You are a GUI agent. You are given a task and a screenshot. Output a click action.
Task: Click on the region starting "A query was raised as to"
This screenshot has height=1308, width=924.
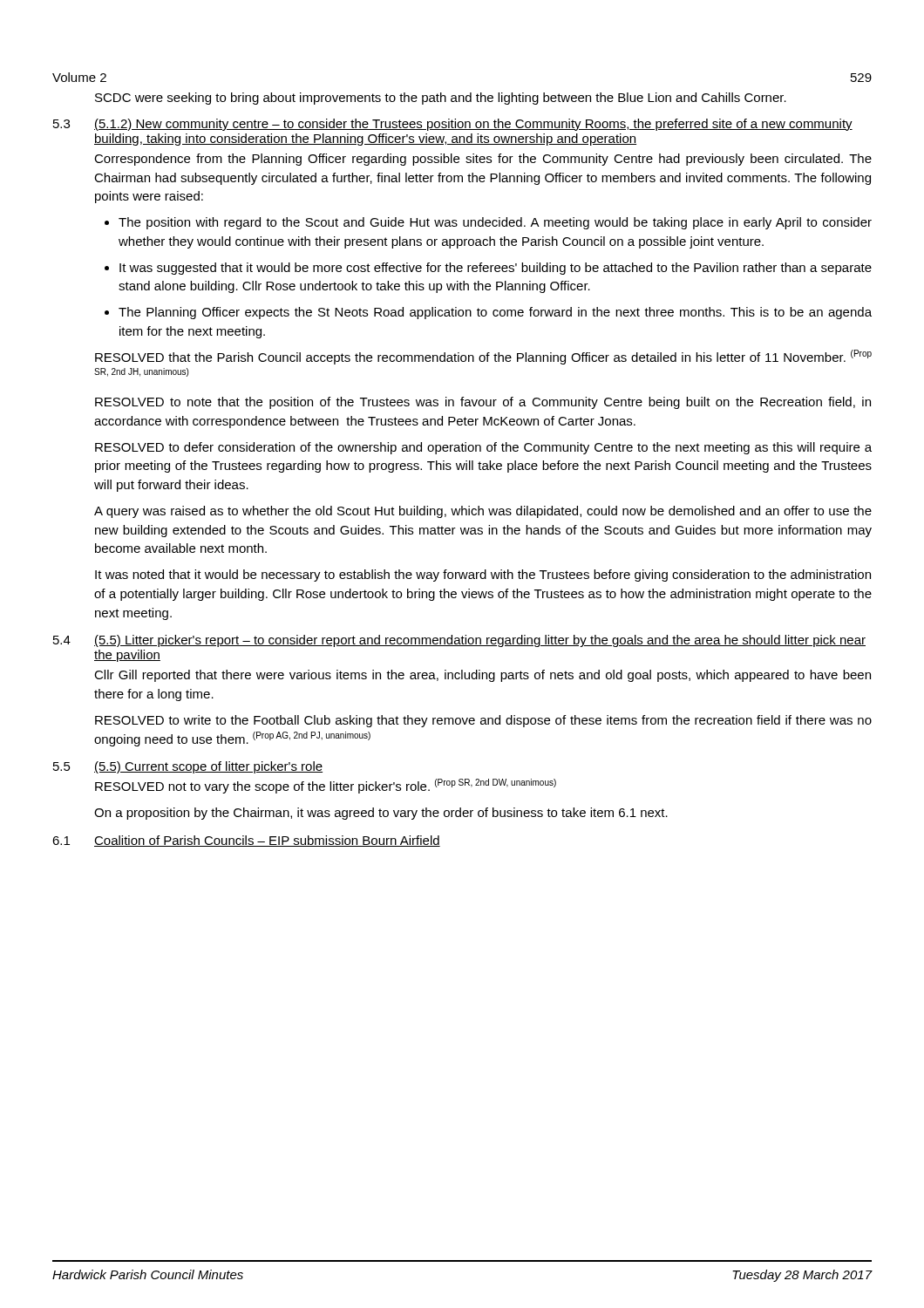pyautogui.click(x=483, y=530)
